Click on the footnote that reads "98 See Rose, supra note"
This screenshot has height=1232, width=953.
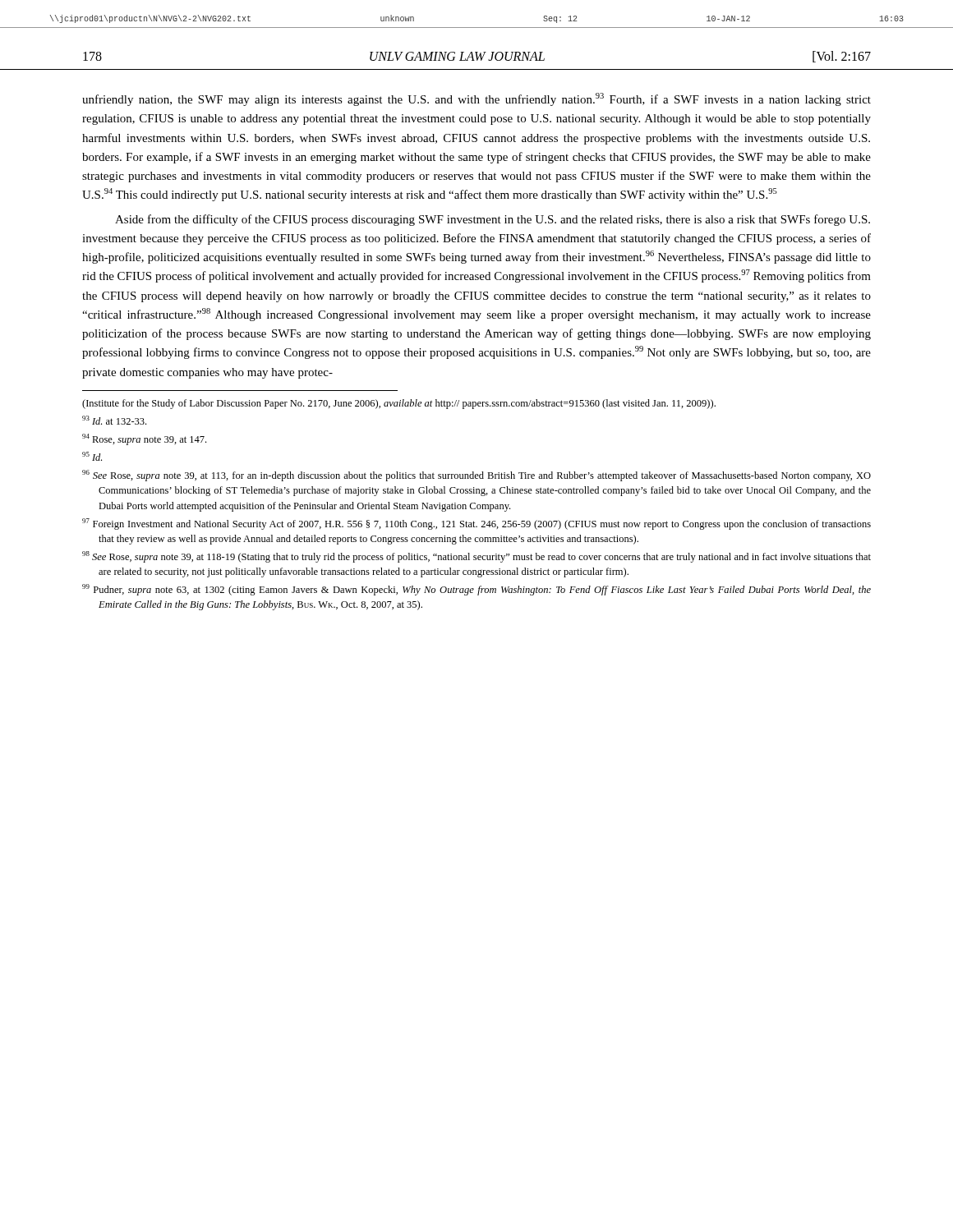(476, 563)
